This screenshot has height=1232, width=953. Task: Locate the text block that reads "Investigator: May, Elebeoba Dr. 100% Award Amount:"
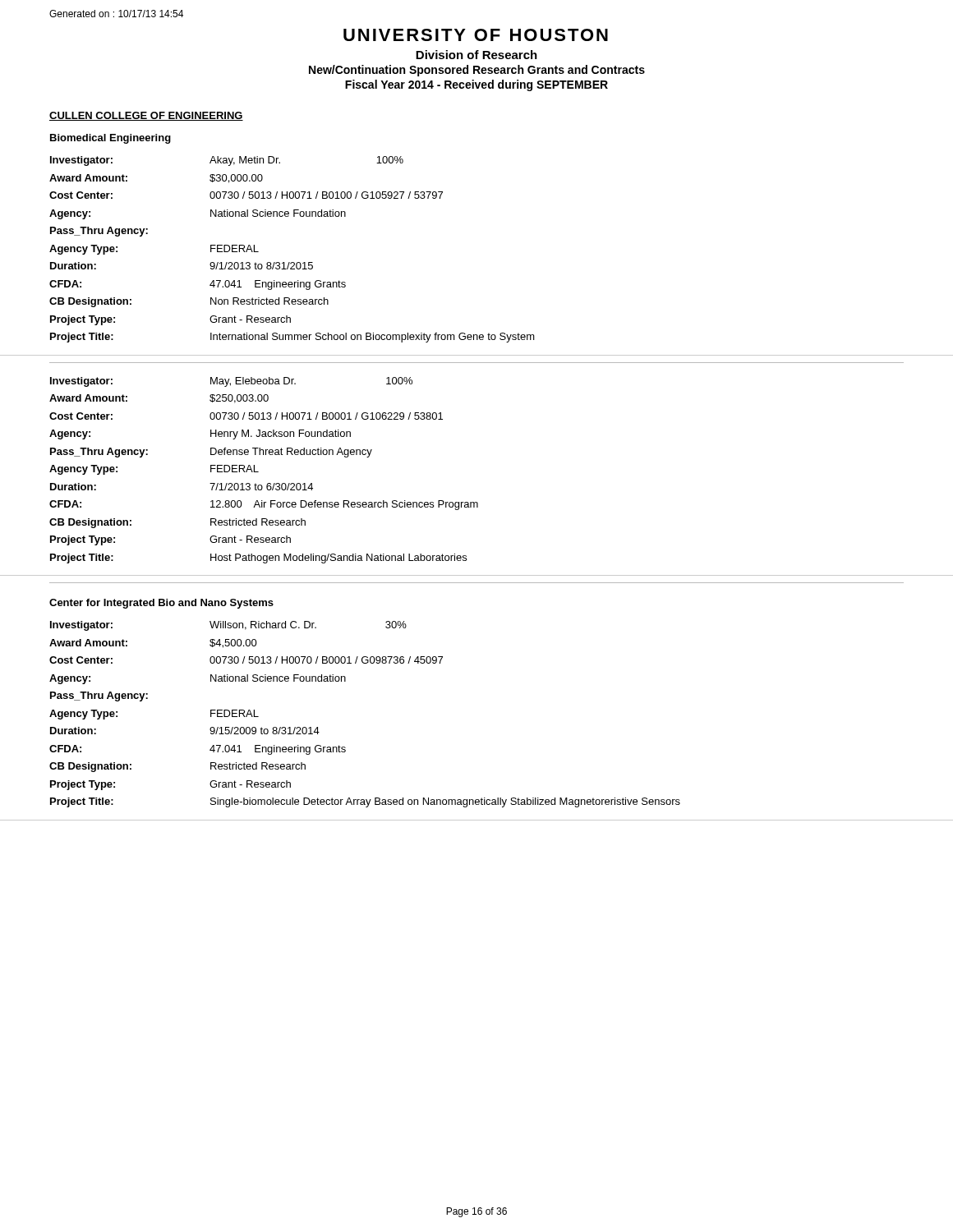coord(231,382)
